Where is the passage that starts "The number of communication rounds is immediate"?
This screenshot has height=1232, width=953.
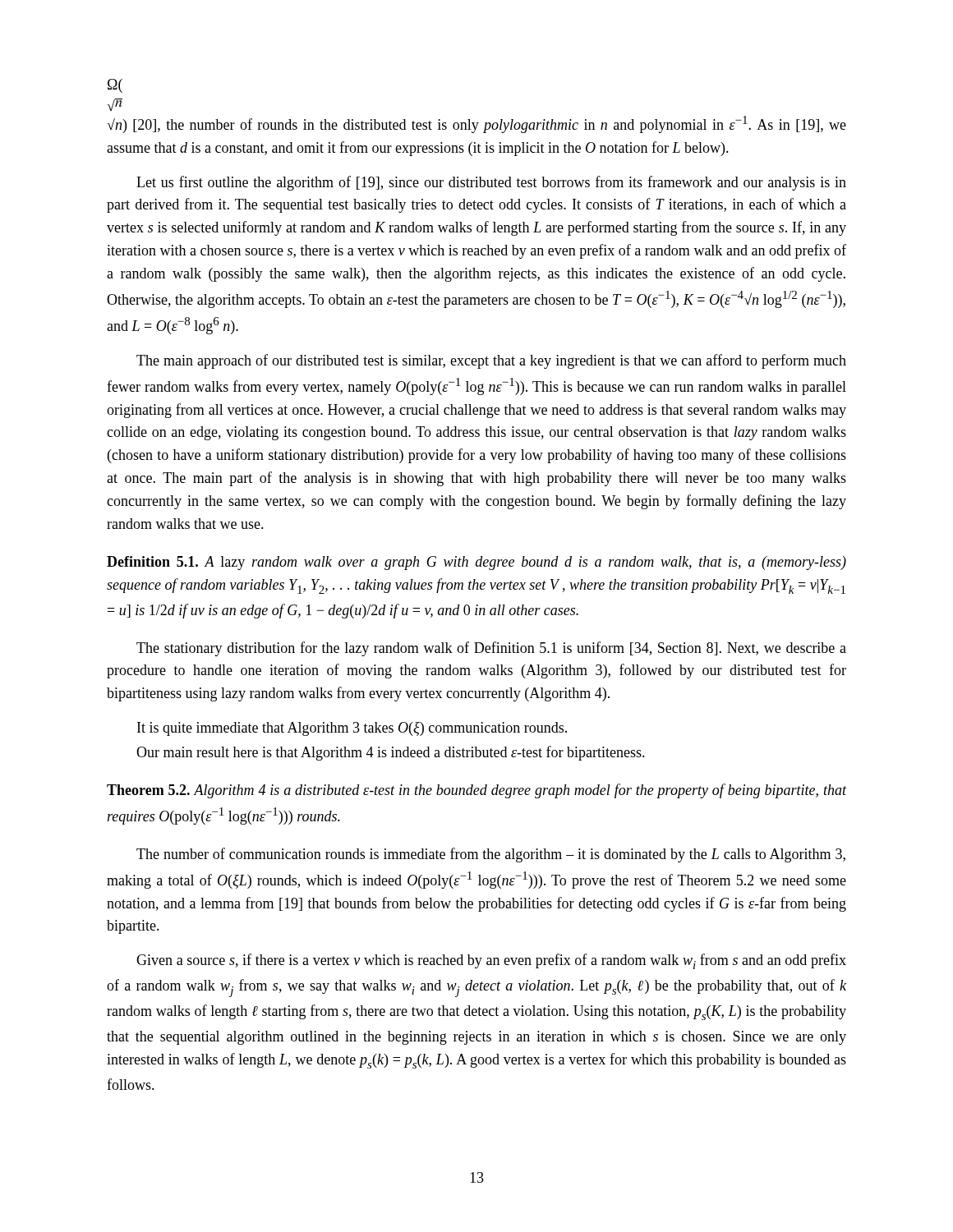coord(476,890)
